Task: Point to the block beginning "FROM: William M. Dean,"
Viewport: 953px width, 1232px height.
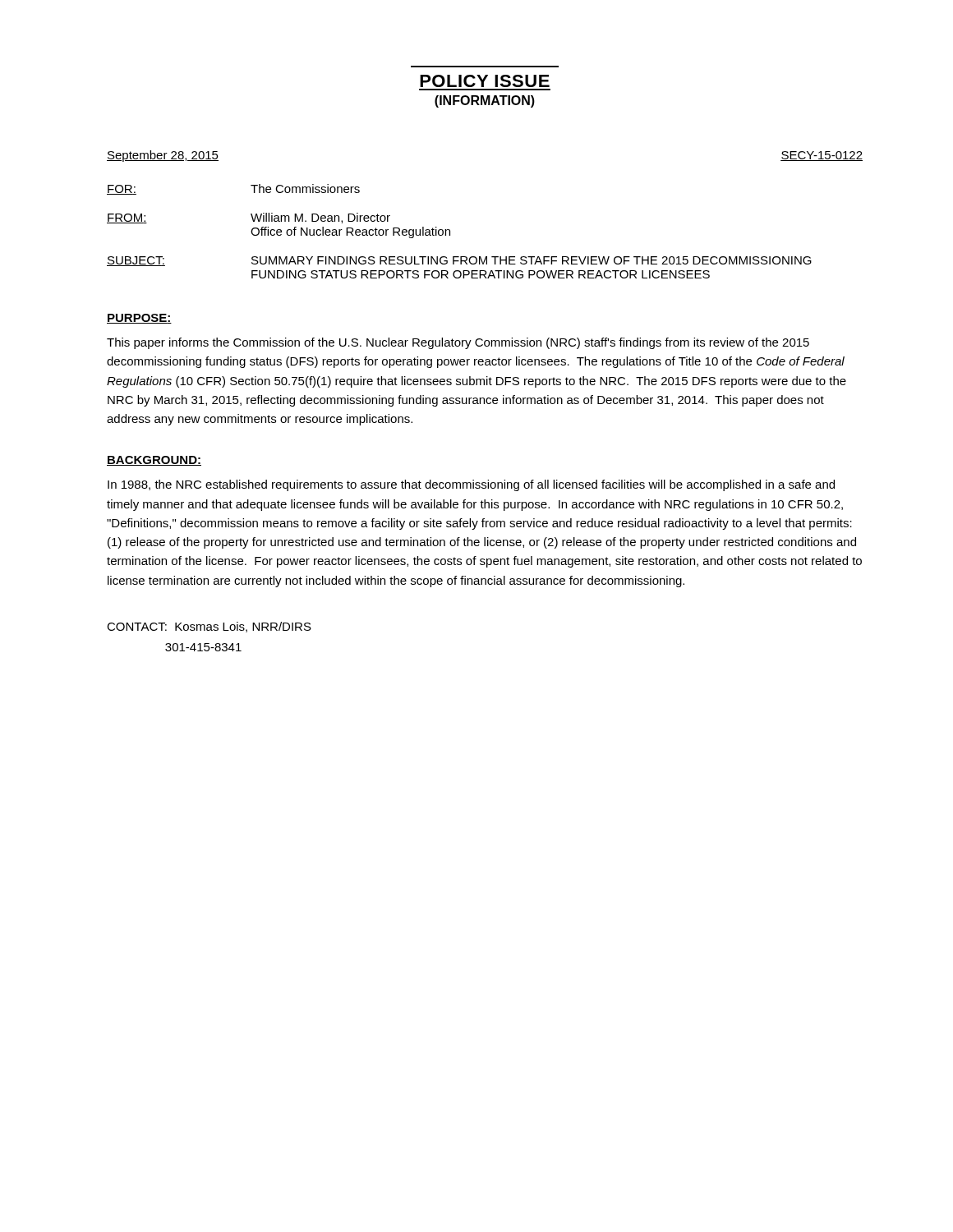Action: pyautogui.click(x=249, y=218)
